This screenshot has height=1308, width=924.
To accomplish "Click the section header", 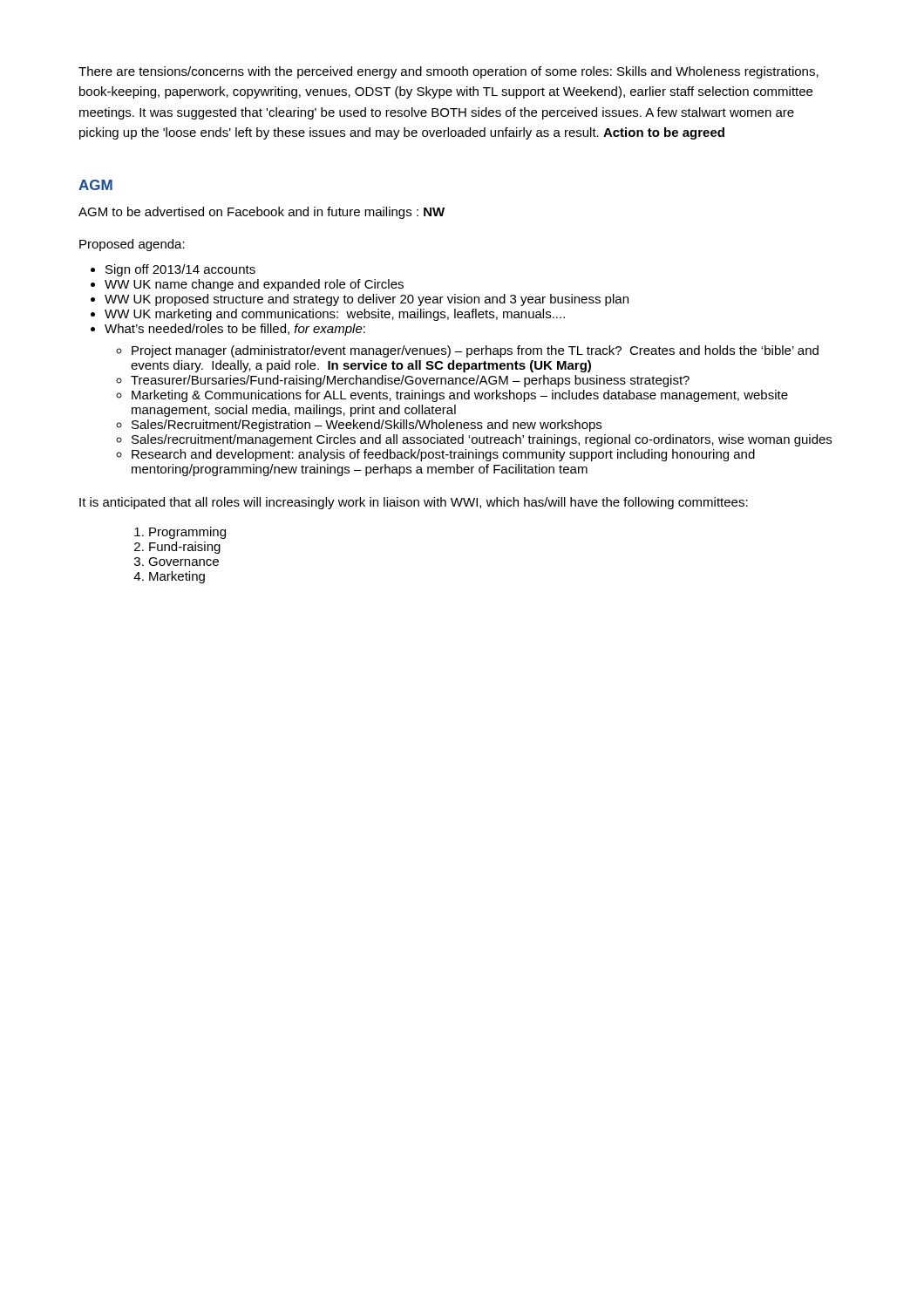I will click(x=96, y=185).
